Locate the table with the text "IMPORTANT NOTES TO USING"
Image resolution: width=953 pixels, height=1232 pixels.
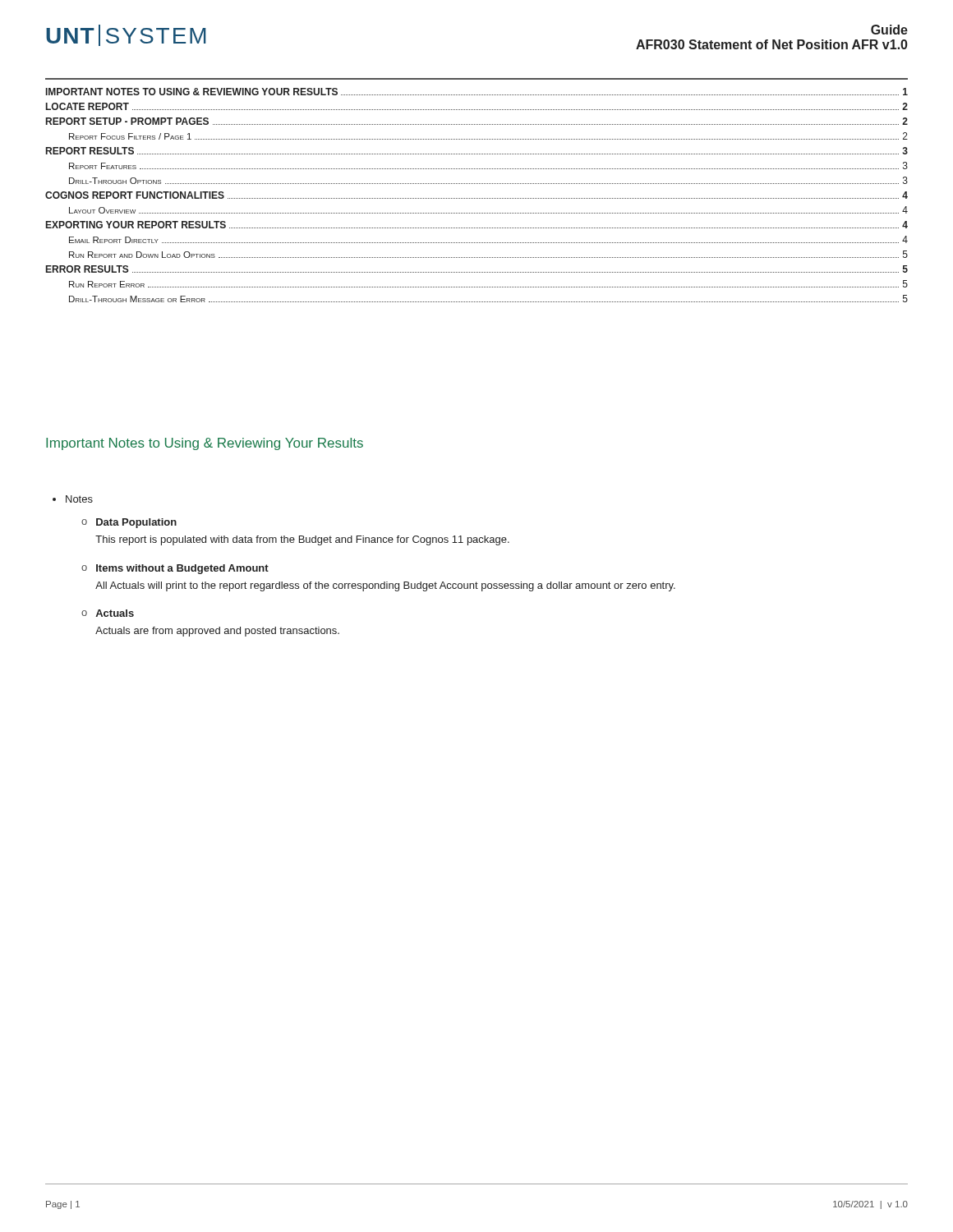point(476,197)
